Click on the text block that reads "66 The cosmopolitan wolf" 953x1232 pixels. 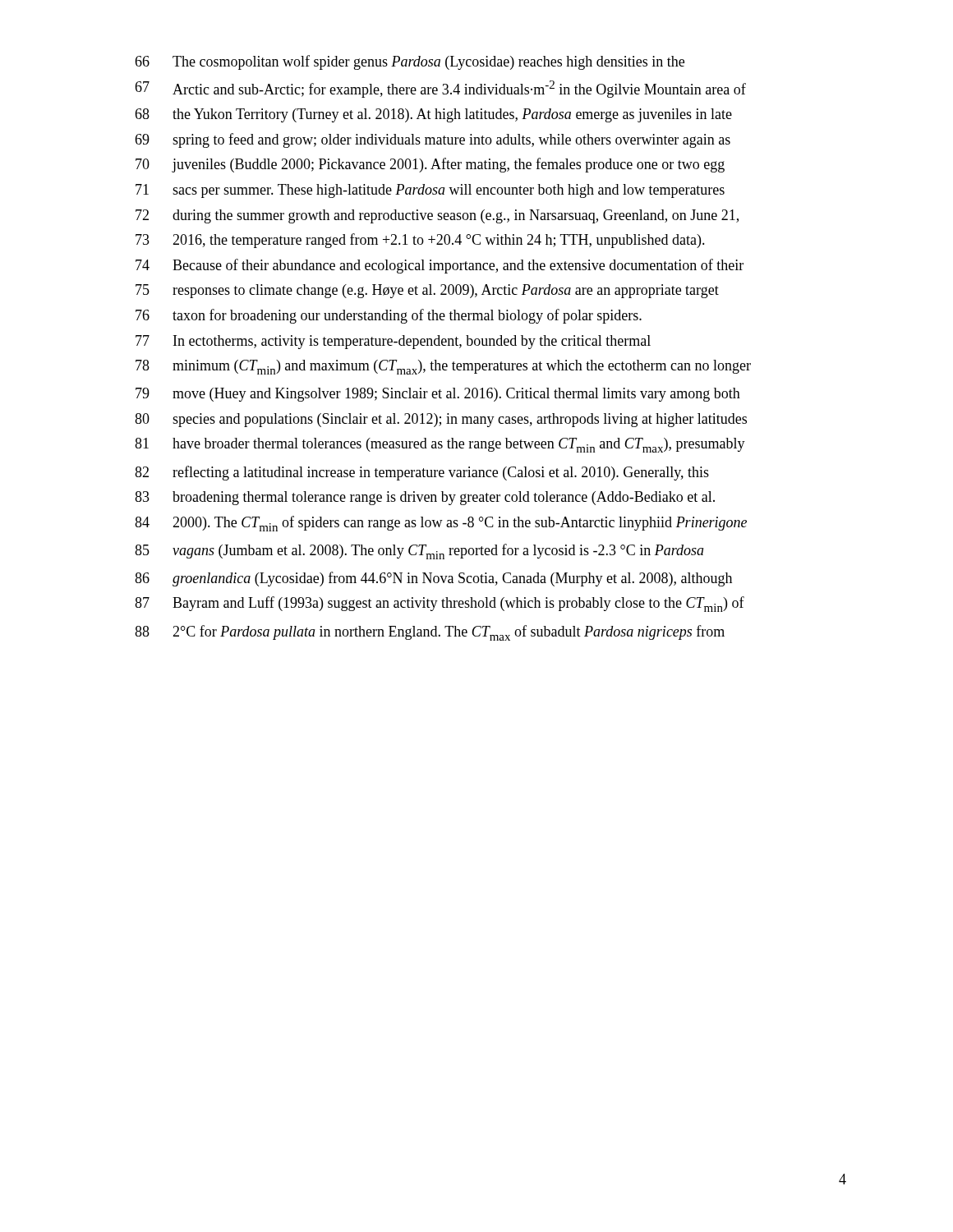[476, 189]
